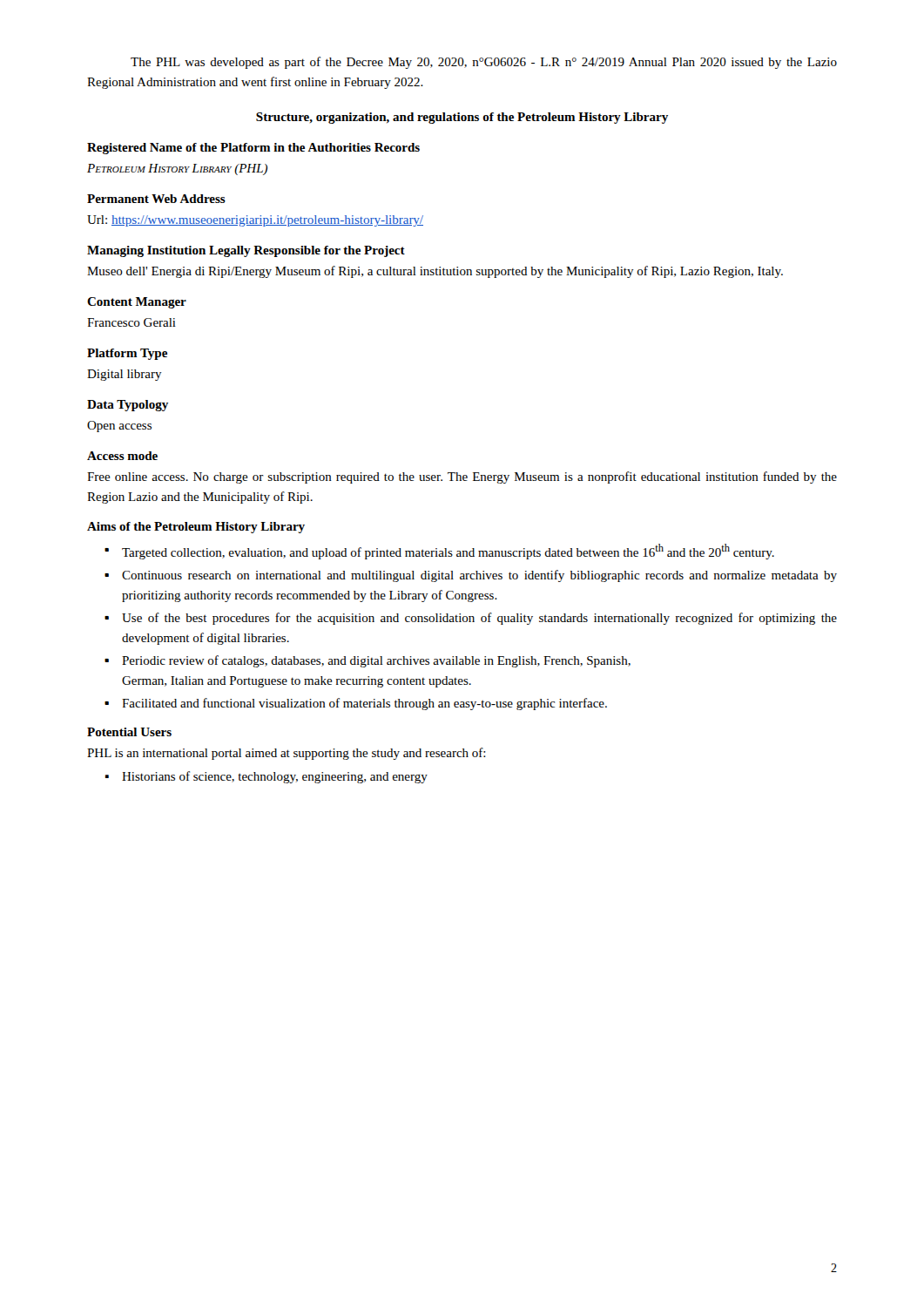Point to the block starting "Potential Users"

pos(129,731)
